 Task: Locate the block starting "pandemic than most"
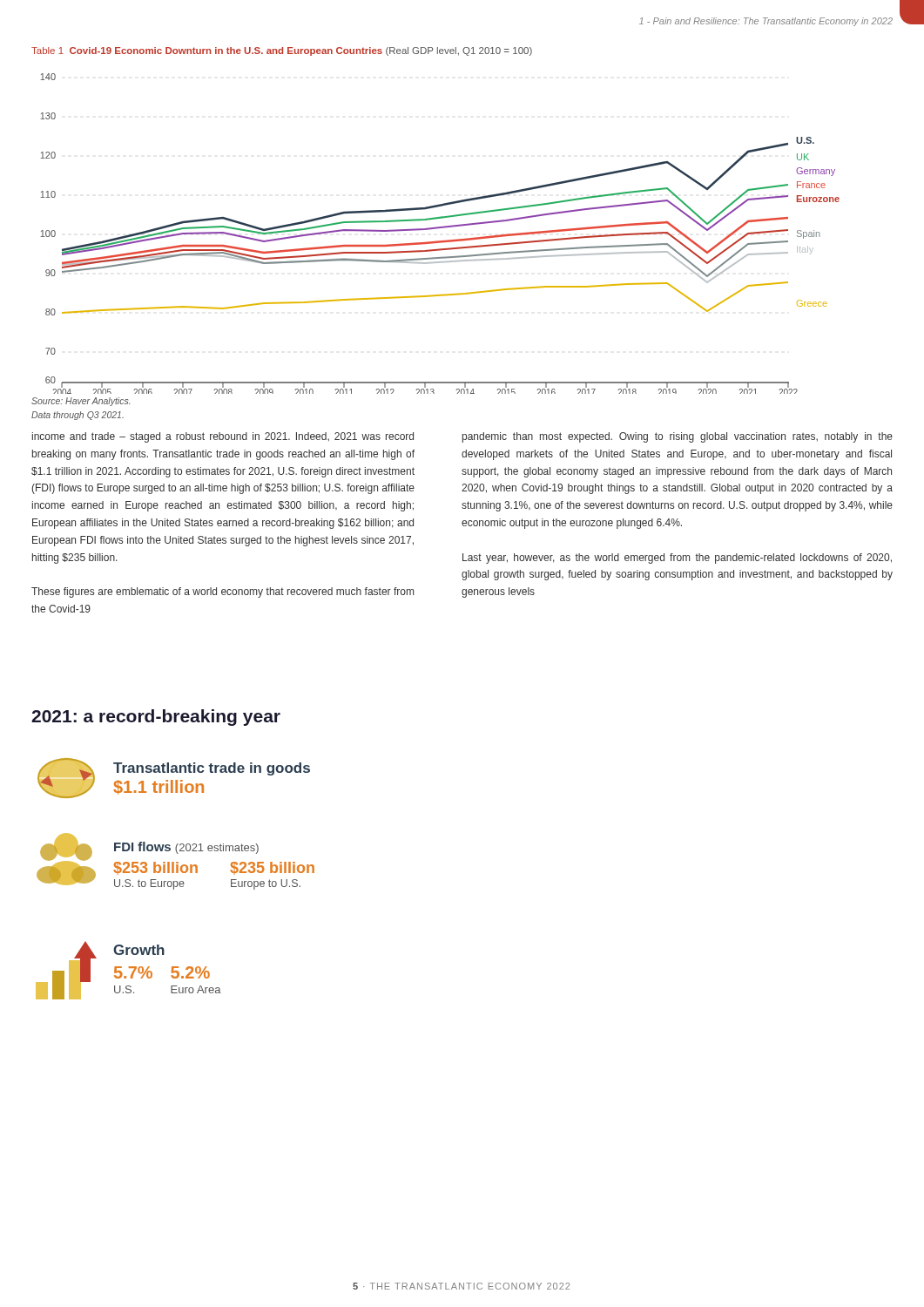677,514
